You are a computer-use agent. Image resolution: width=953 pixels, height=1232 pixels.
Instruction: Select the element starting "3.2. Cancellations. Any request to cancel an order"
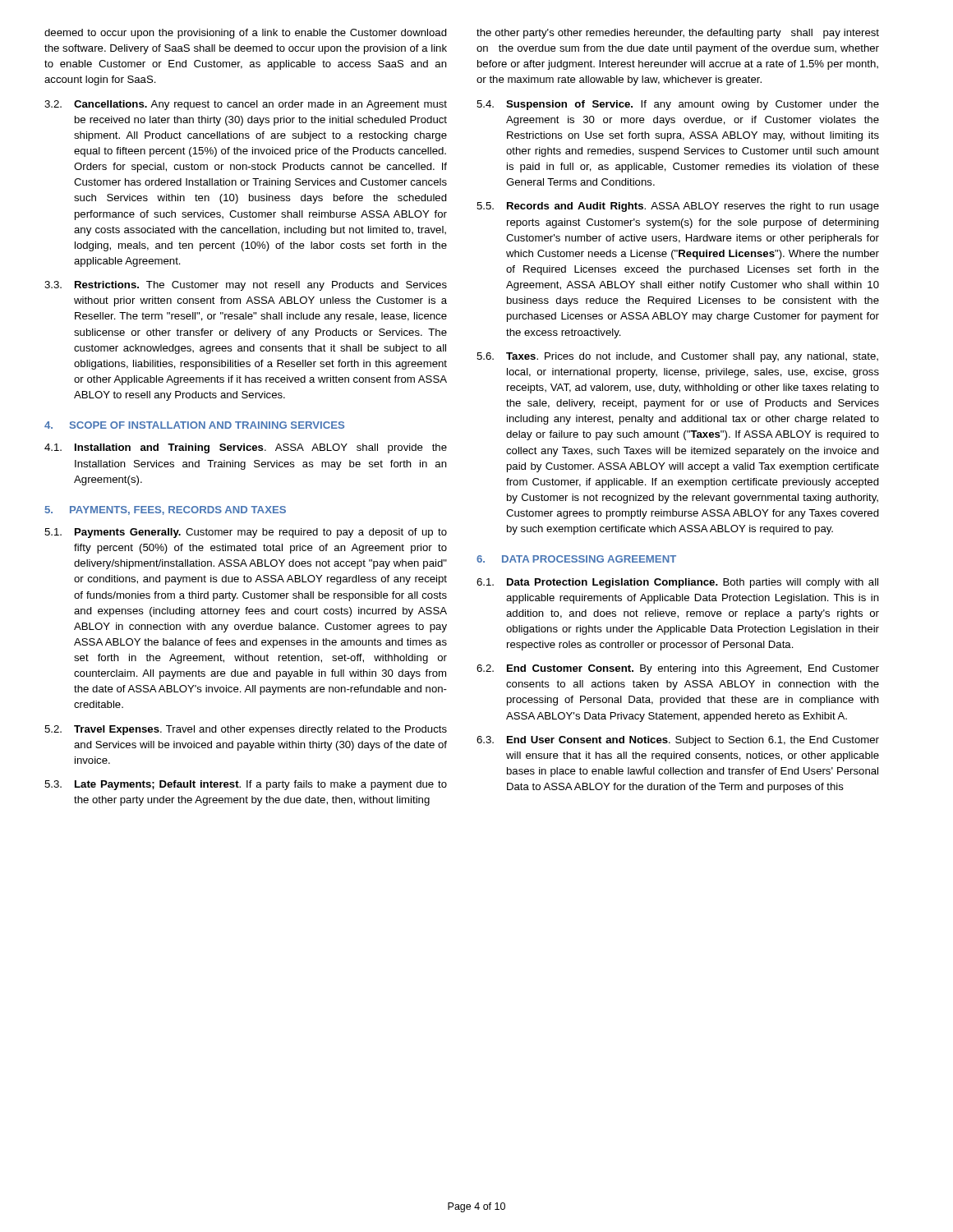[x=246, y=182]
